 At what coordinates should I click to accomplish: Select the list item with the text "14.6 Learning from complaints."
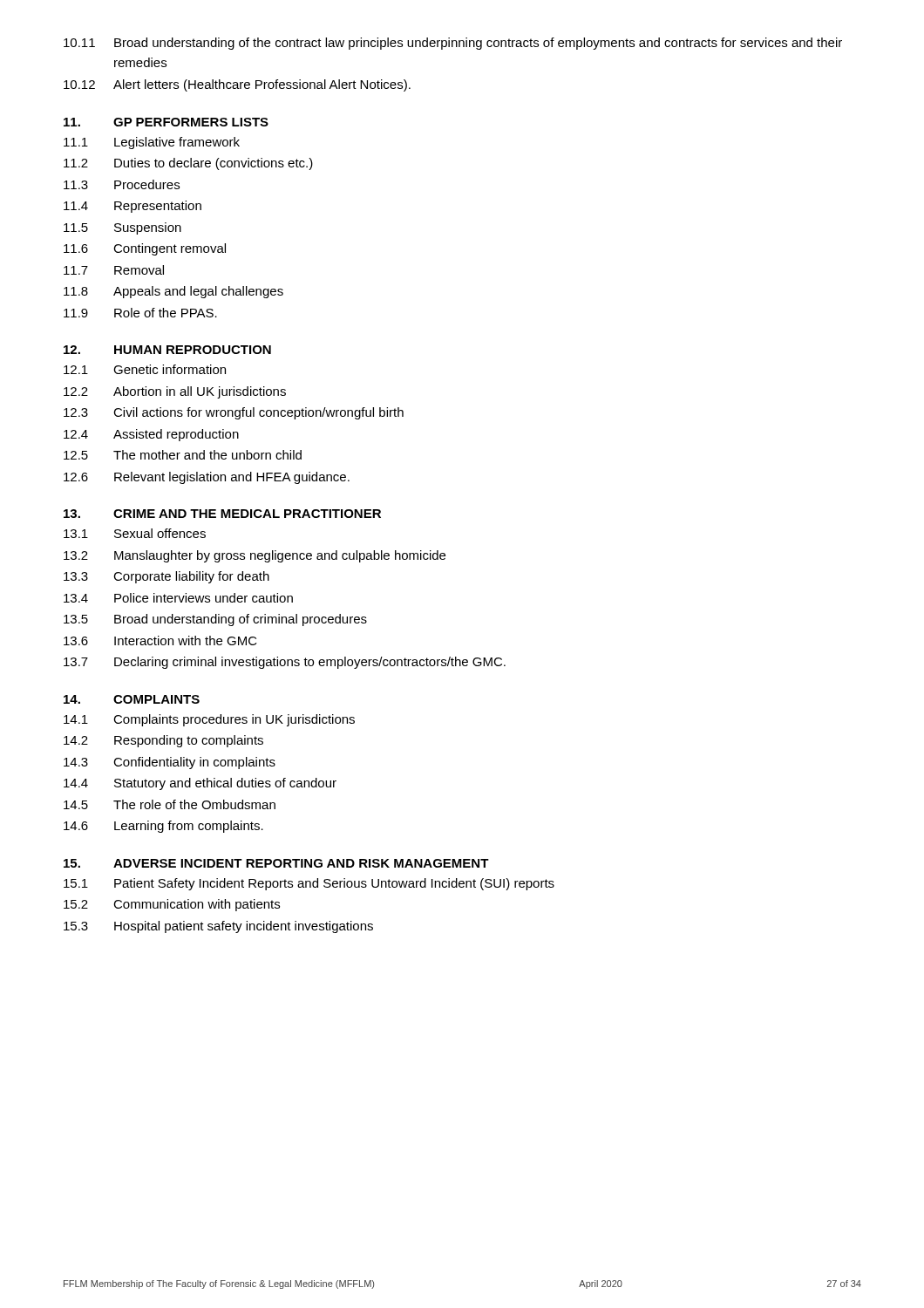click(x=163, y=826)
